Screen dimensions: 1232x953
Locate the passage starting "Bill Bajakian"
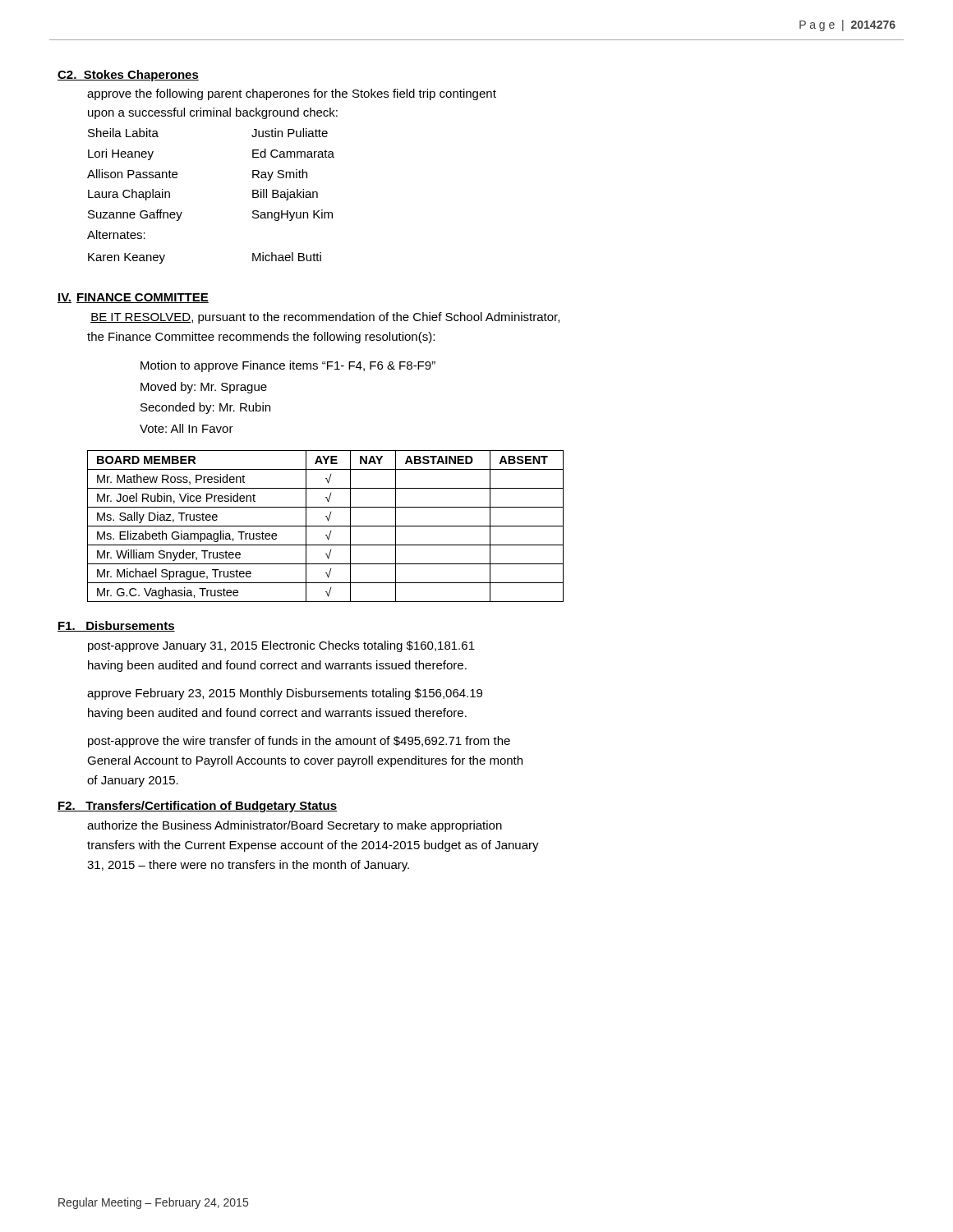[x=285, y=194]
